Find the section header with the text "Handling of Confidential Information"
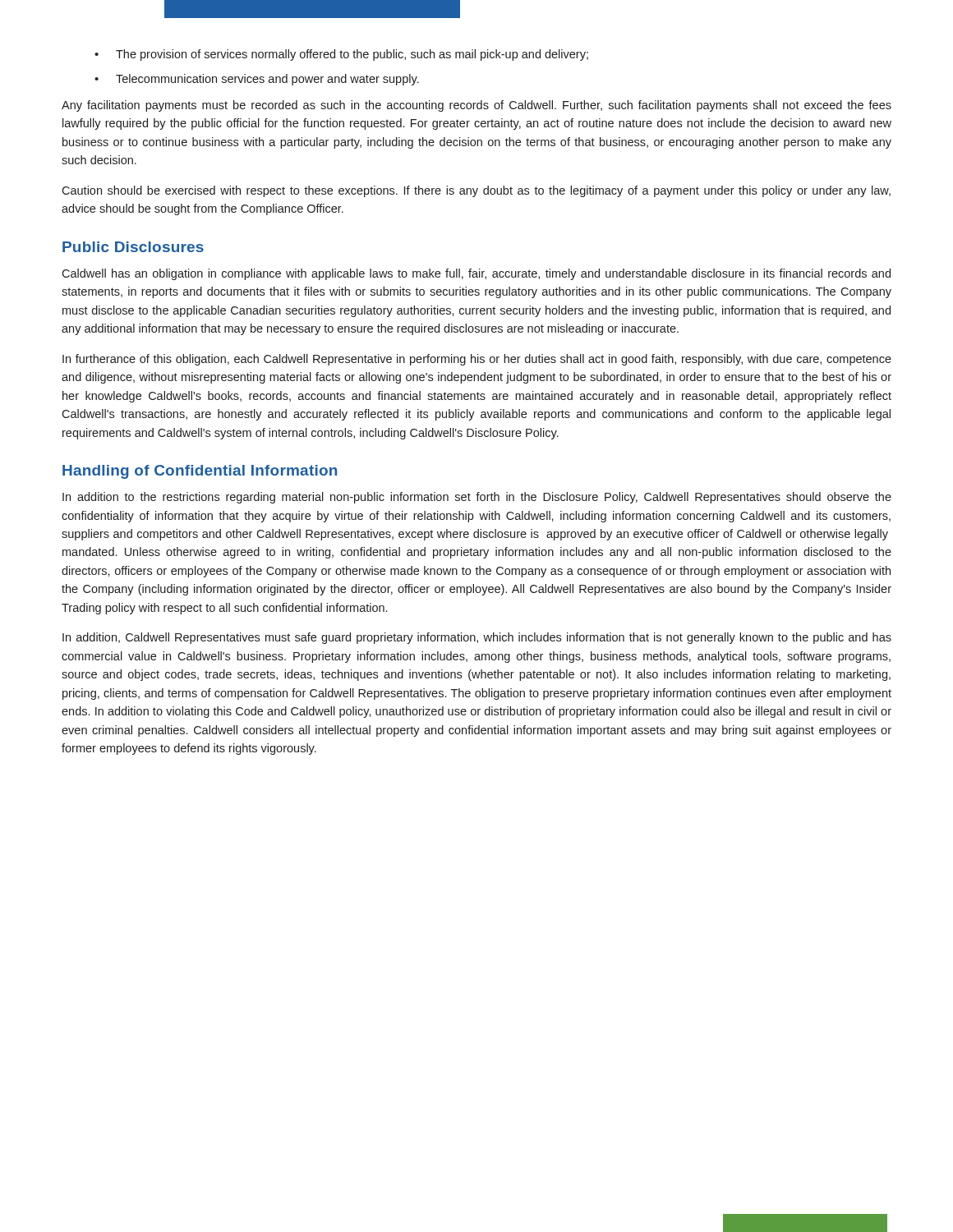This screenshot has width=953, height=1232. tap(200, 470)
